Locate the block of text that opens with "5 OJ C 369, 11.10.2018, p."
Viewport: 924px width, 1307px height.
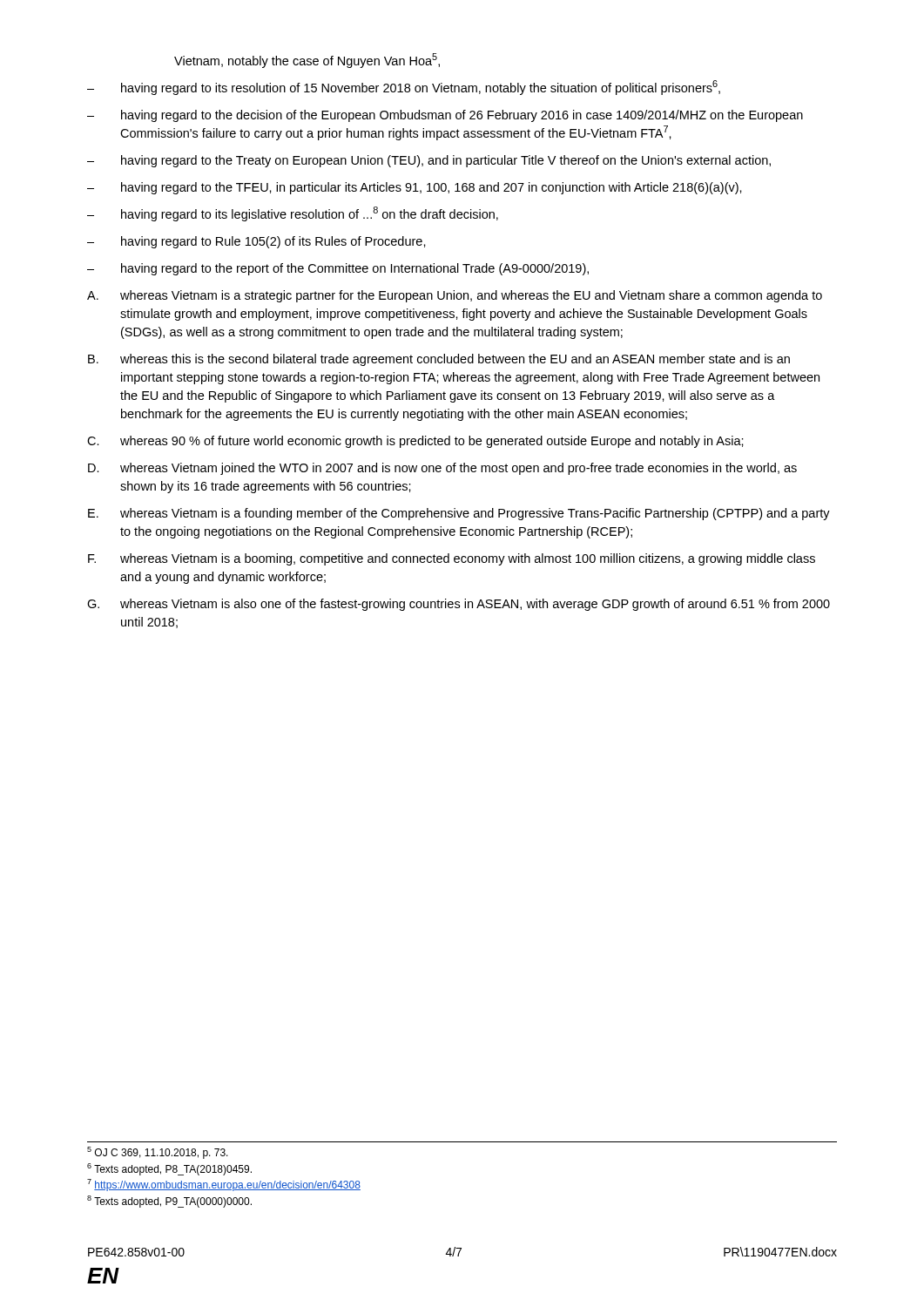(158, 1152)
